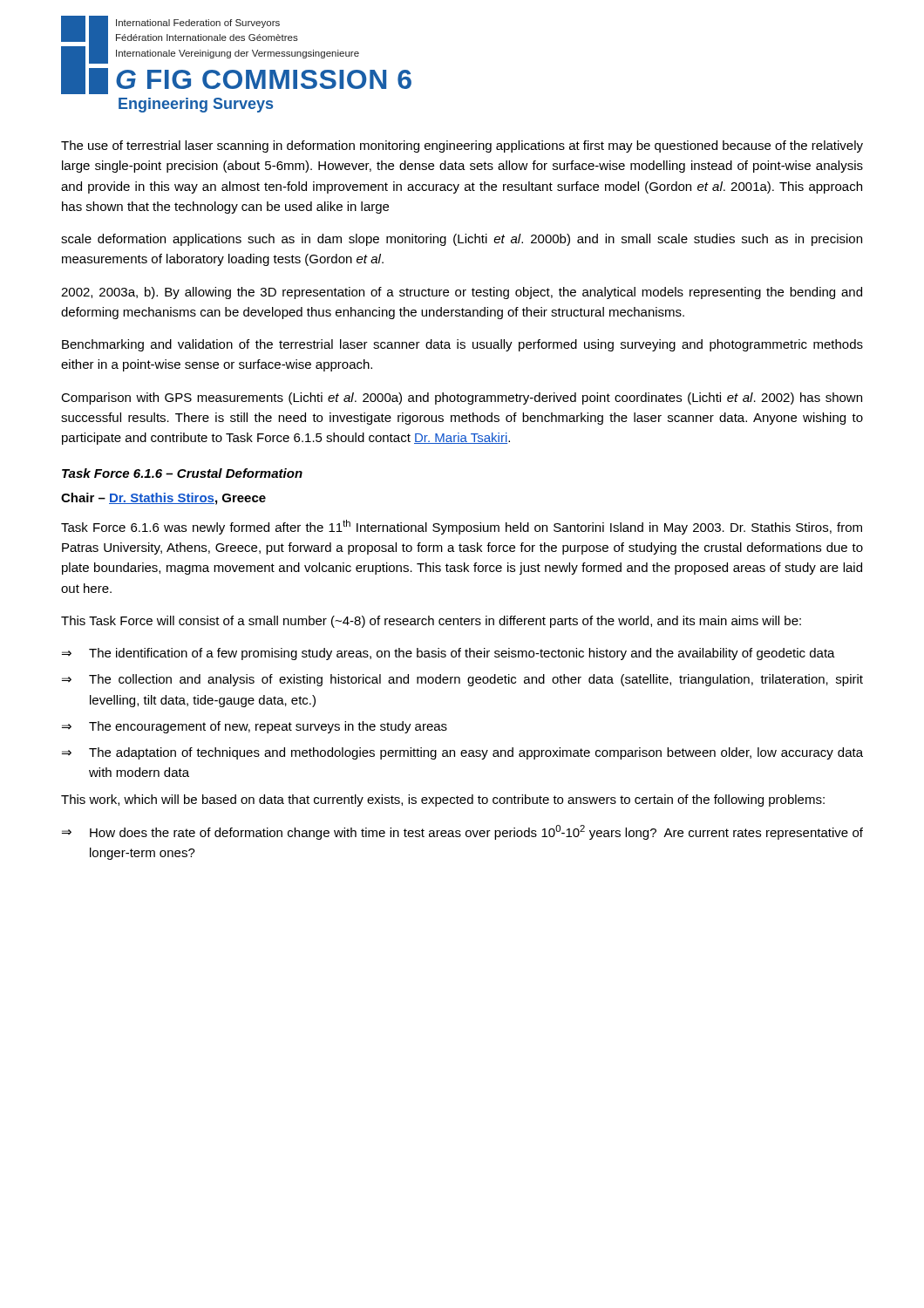Image resolution: width=924 pixels, height=1308 pixels.
Task: Find "Chair – Dr. Stathis Stiros, Greece" on this page
Action: [x=163, y=499]
